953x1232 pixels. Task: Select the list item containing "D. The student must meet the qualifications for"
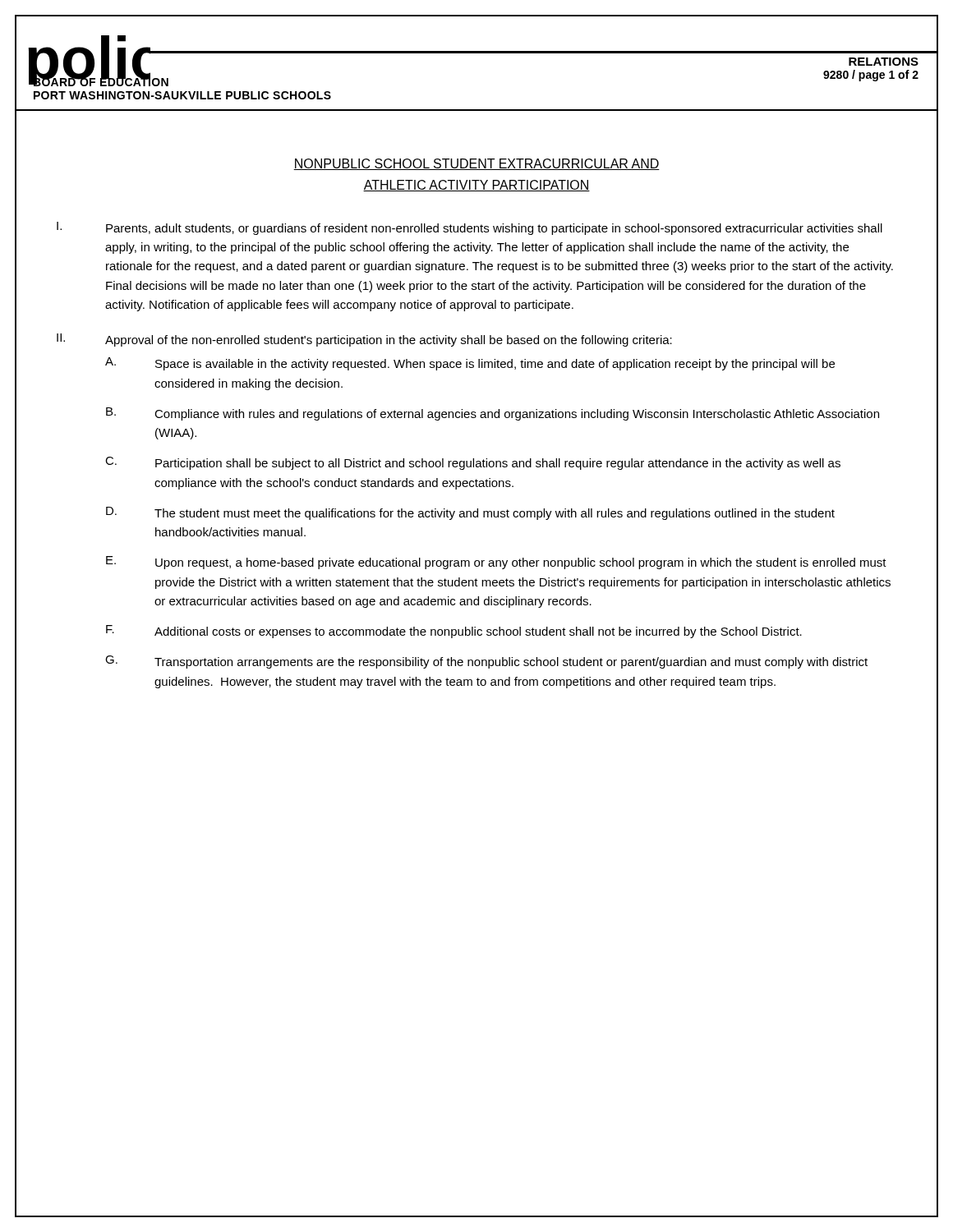[x=501, y=522]
